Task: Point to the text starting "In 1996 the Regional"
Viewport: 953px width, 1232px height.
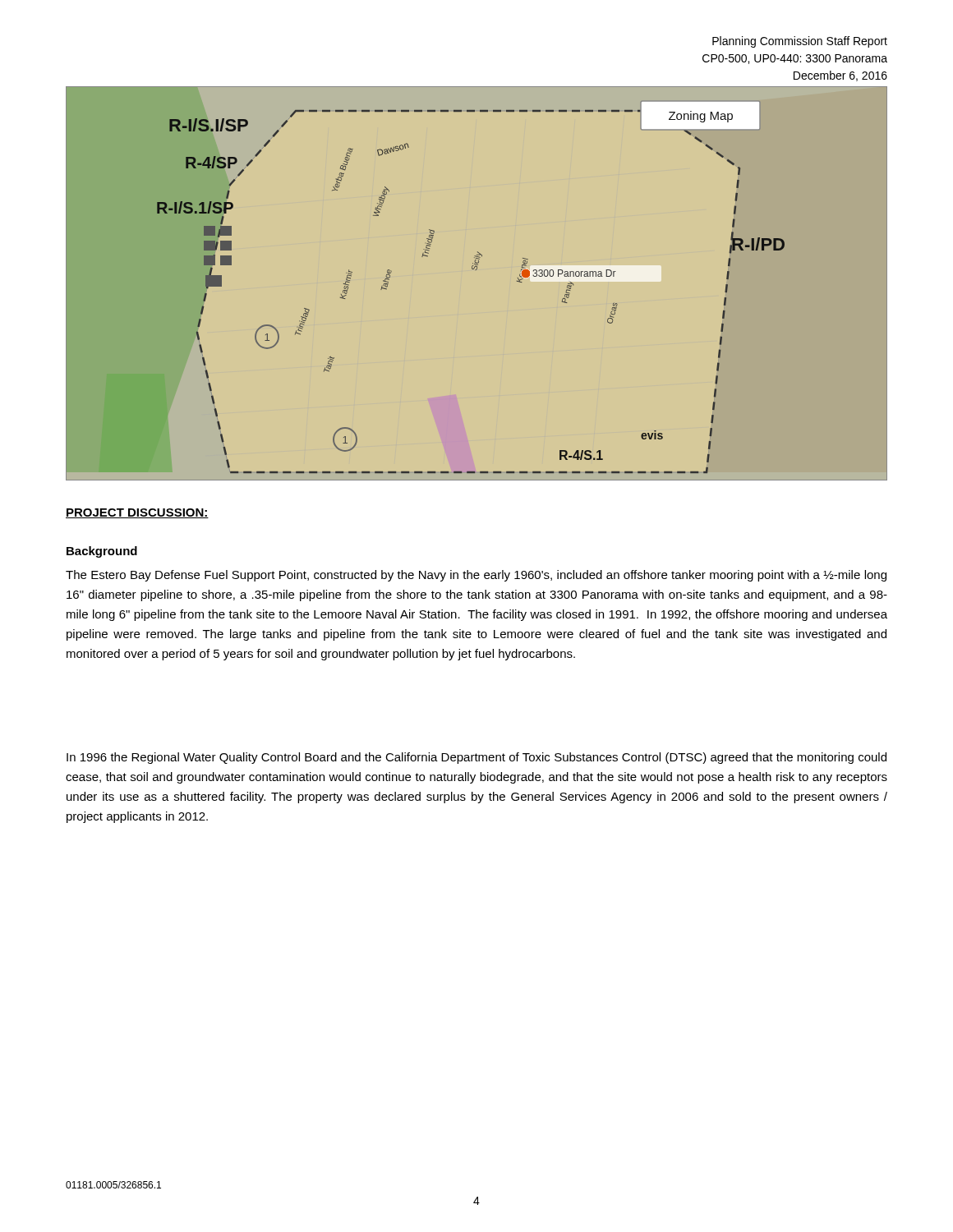Action: click(x=476, y=786)
